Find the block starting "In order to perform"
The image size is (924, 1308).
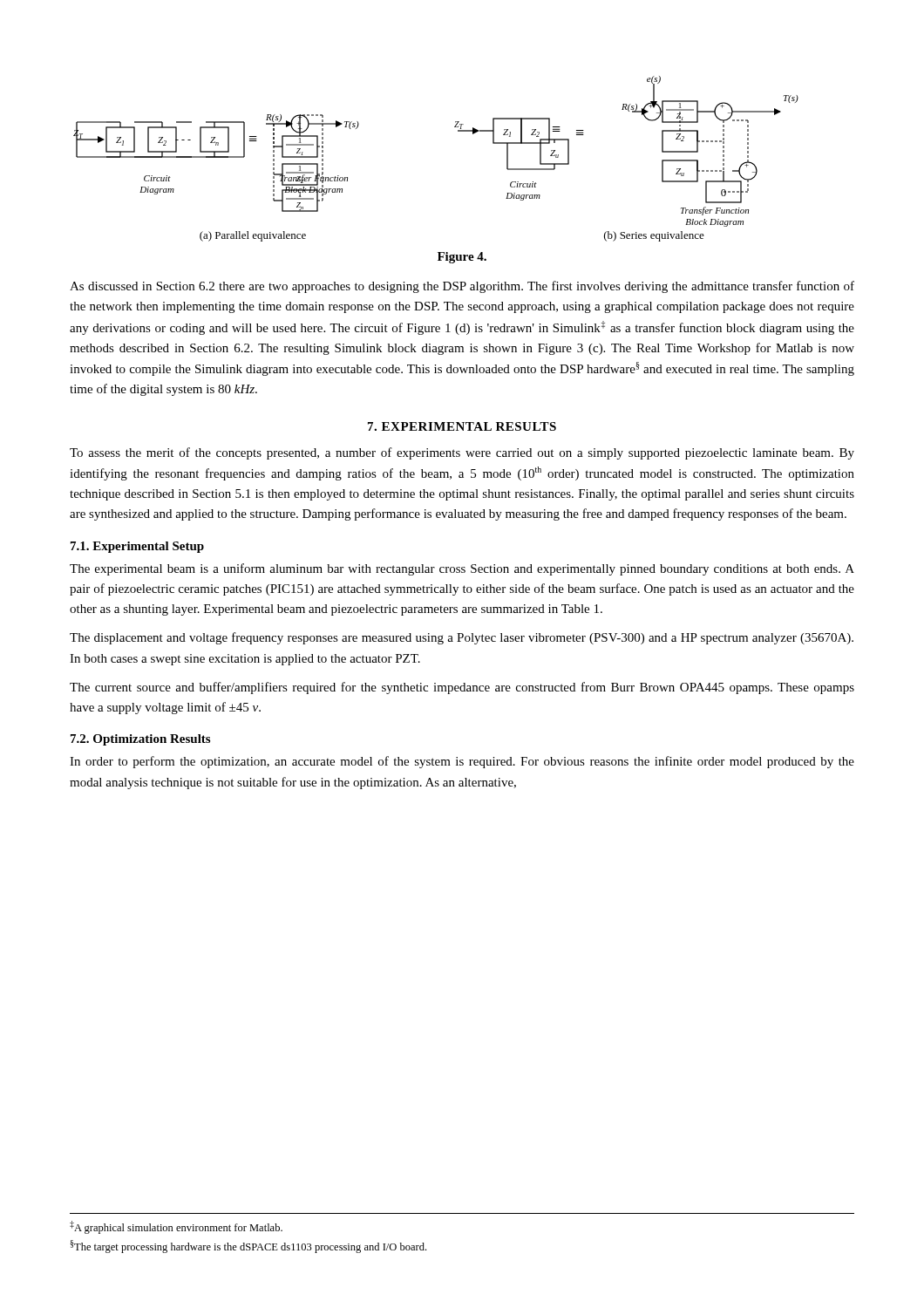pyautogui.click(x=462, y=772)
